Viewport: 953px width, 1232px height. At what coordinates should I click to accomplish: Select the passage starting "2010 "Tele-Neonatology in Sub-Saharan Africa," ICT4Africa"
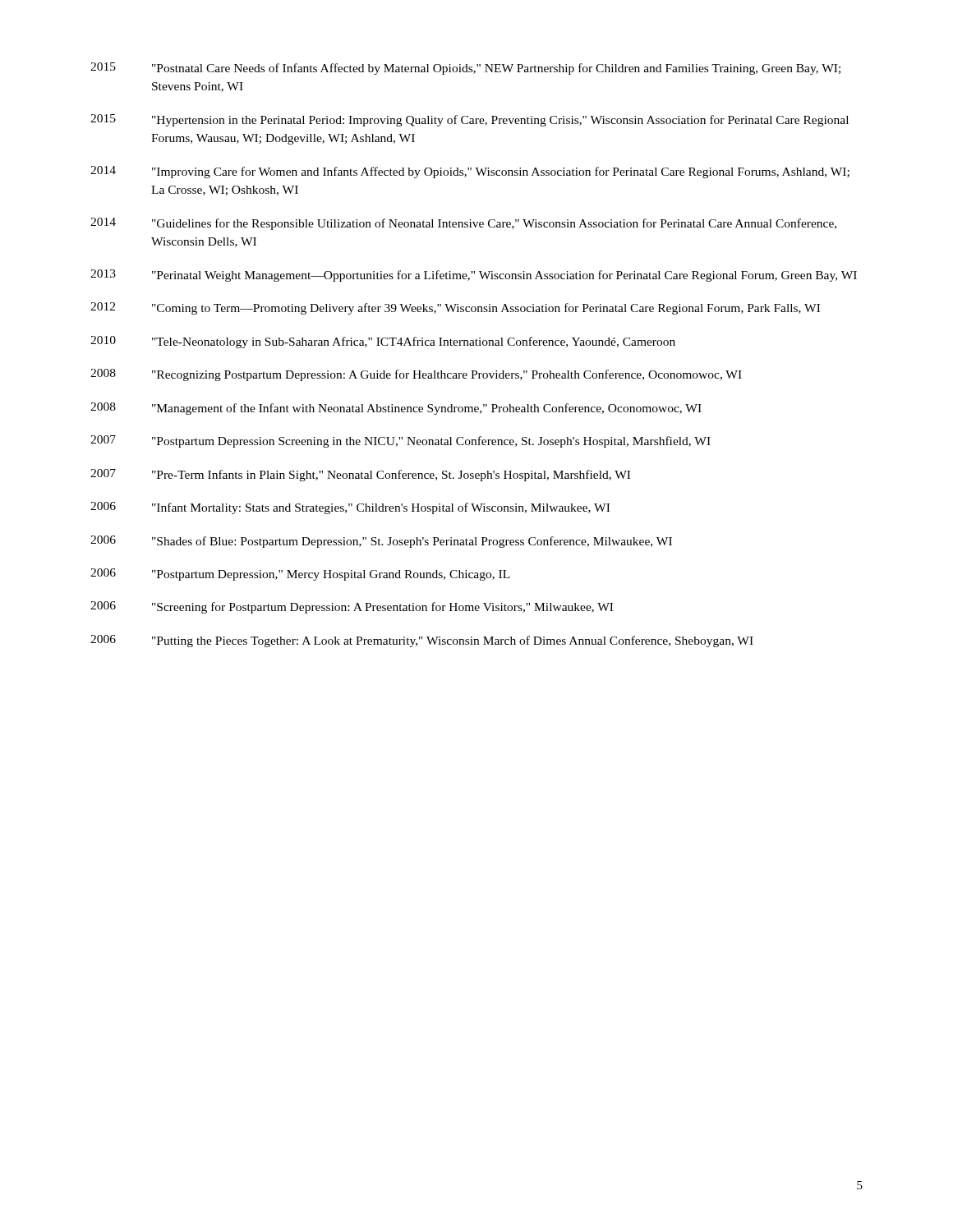[x=476, y=342]
